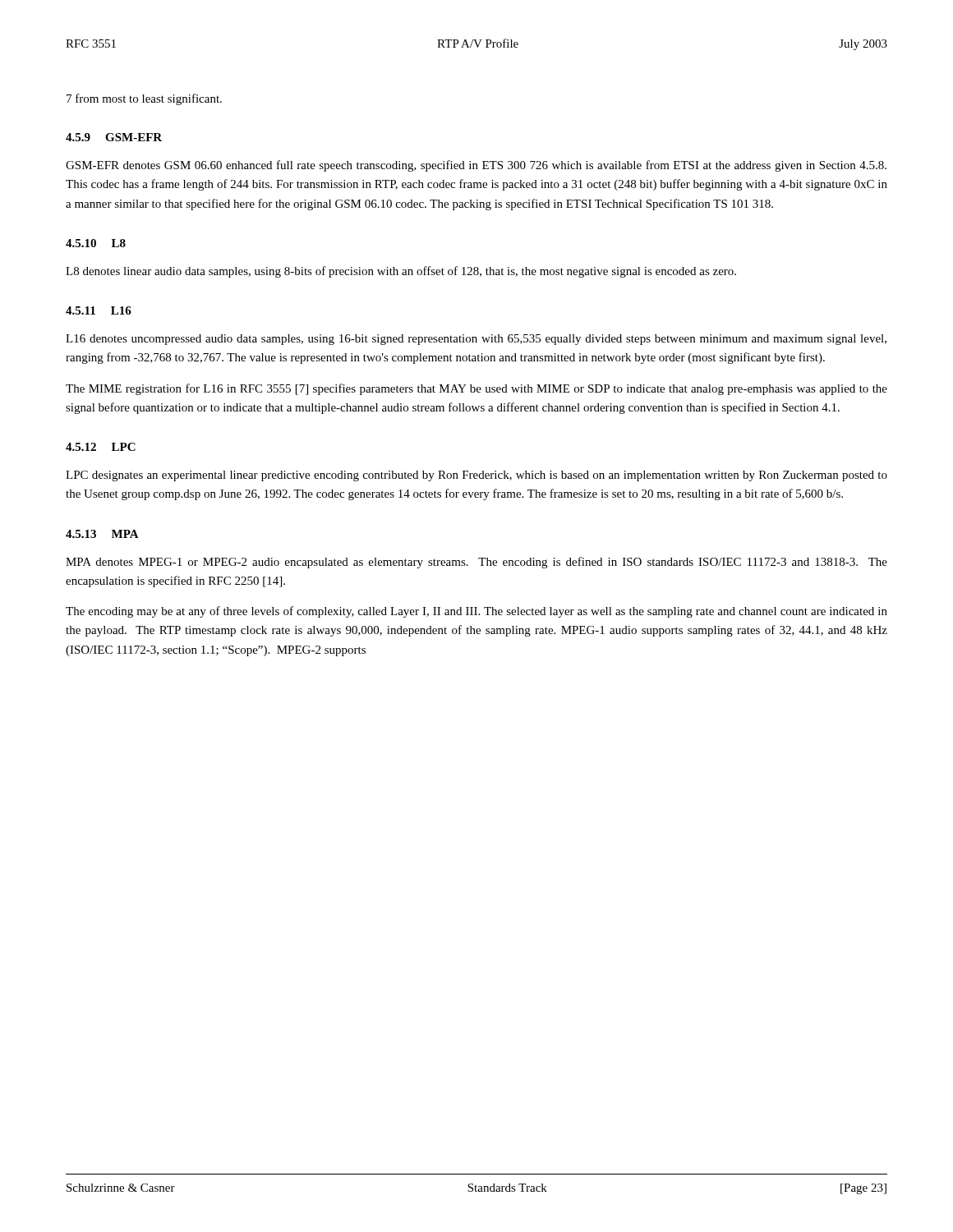The height and width of the screenshot is (1232, 953).
Task: Locate the text block that says "The encoding may be at"
Action: (x=476, y=630)
